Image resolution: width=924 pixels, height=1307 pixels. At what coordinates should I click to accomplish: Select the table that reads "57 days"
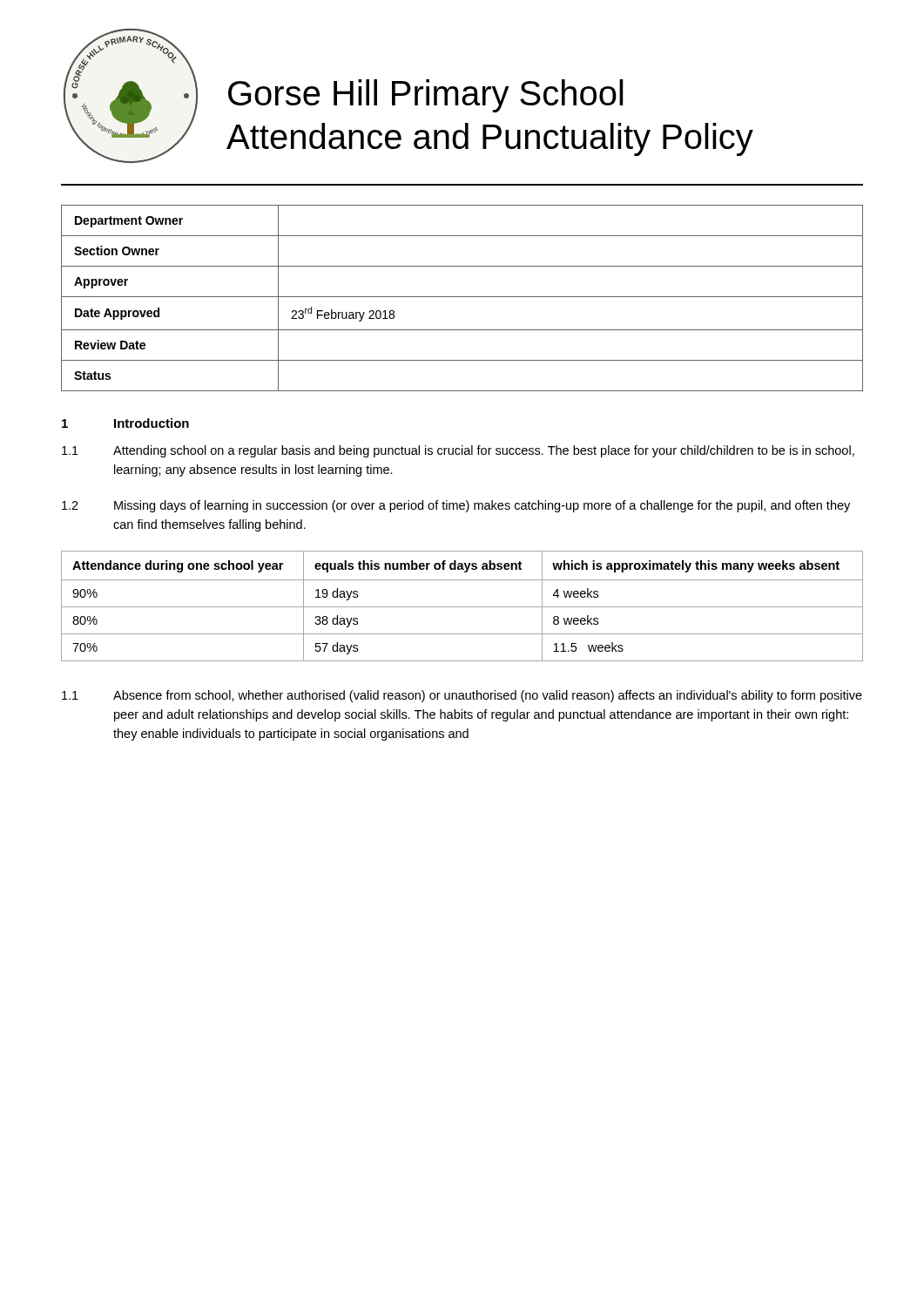pos(462,606)
